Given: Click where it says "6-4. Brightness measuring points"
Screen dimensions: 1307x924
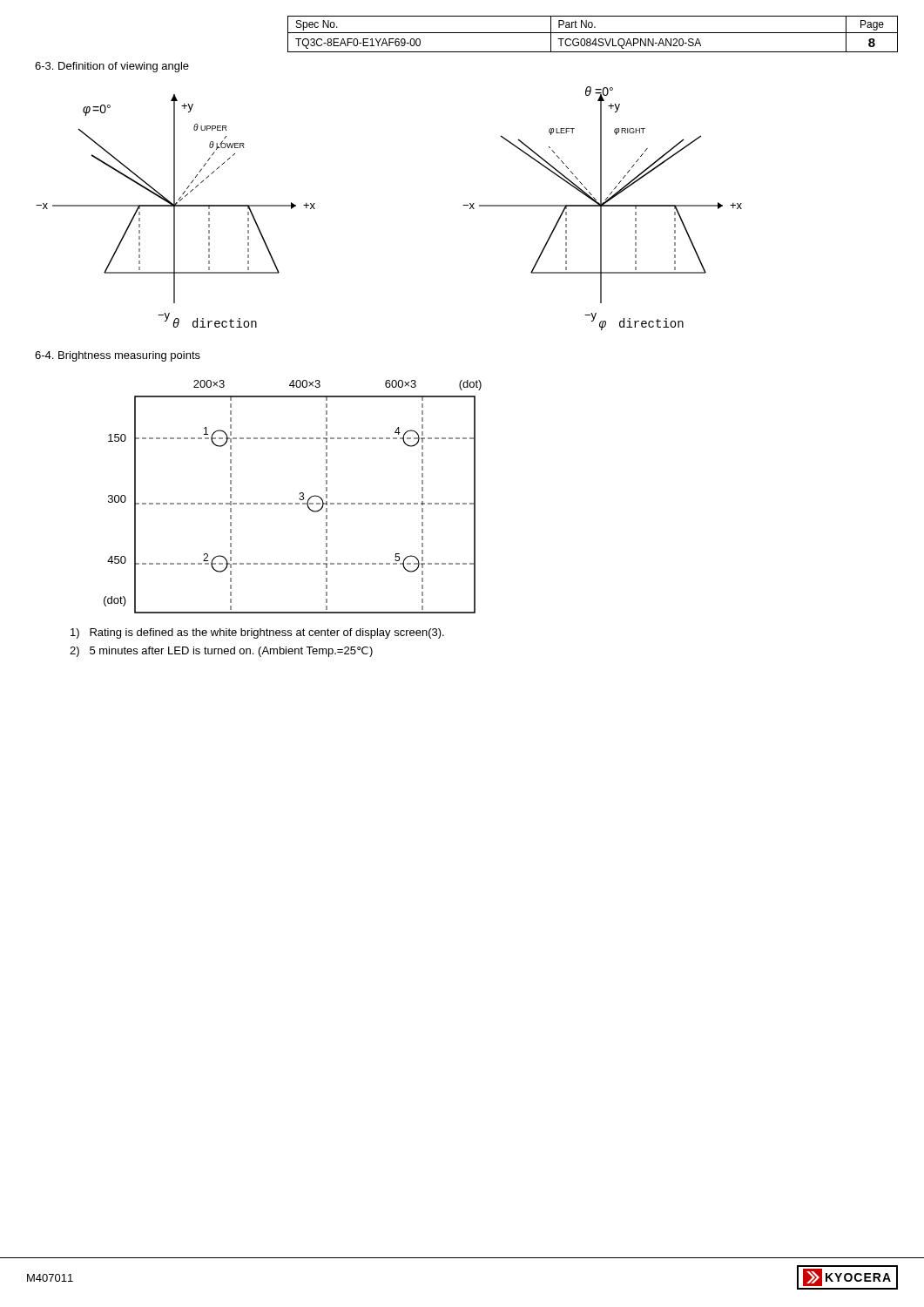Looking at the screenshot, I should (x=118, y=355).
